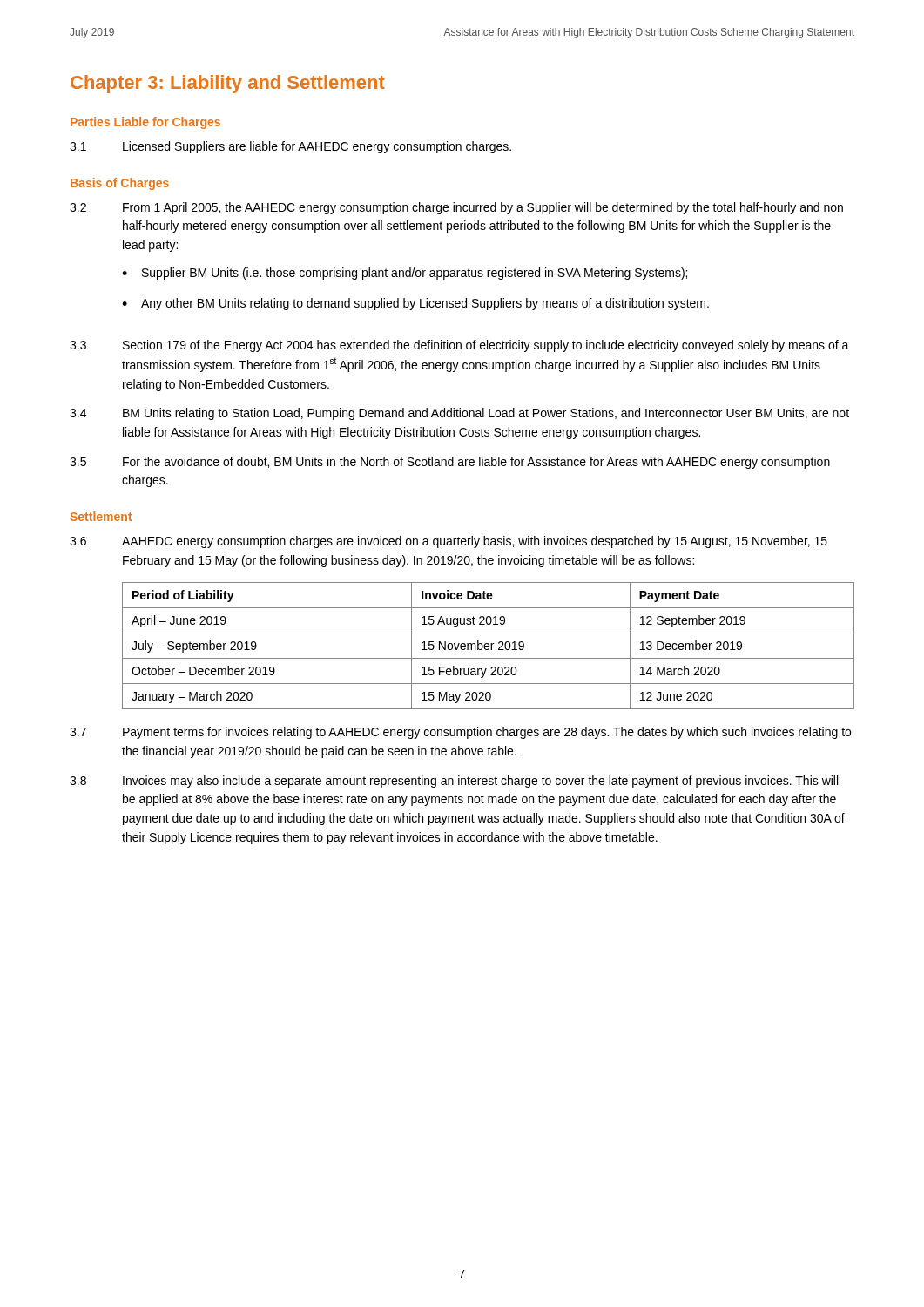Locate the text block with the text "6 AAHEDC energy"
Screen dimensions: 1307x924
pos(462,551)
